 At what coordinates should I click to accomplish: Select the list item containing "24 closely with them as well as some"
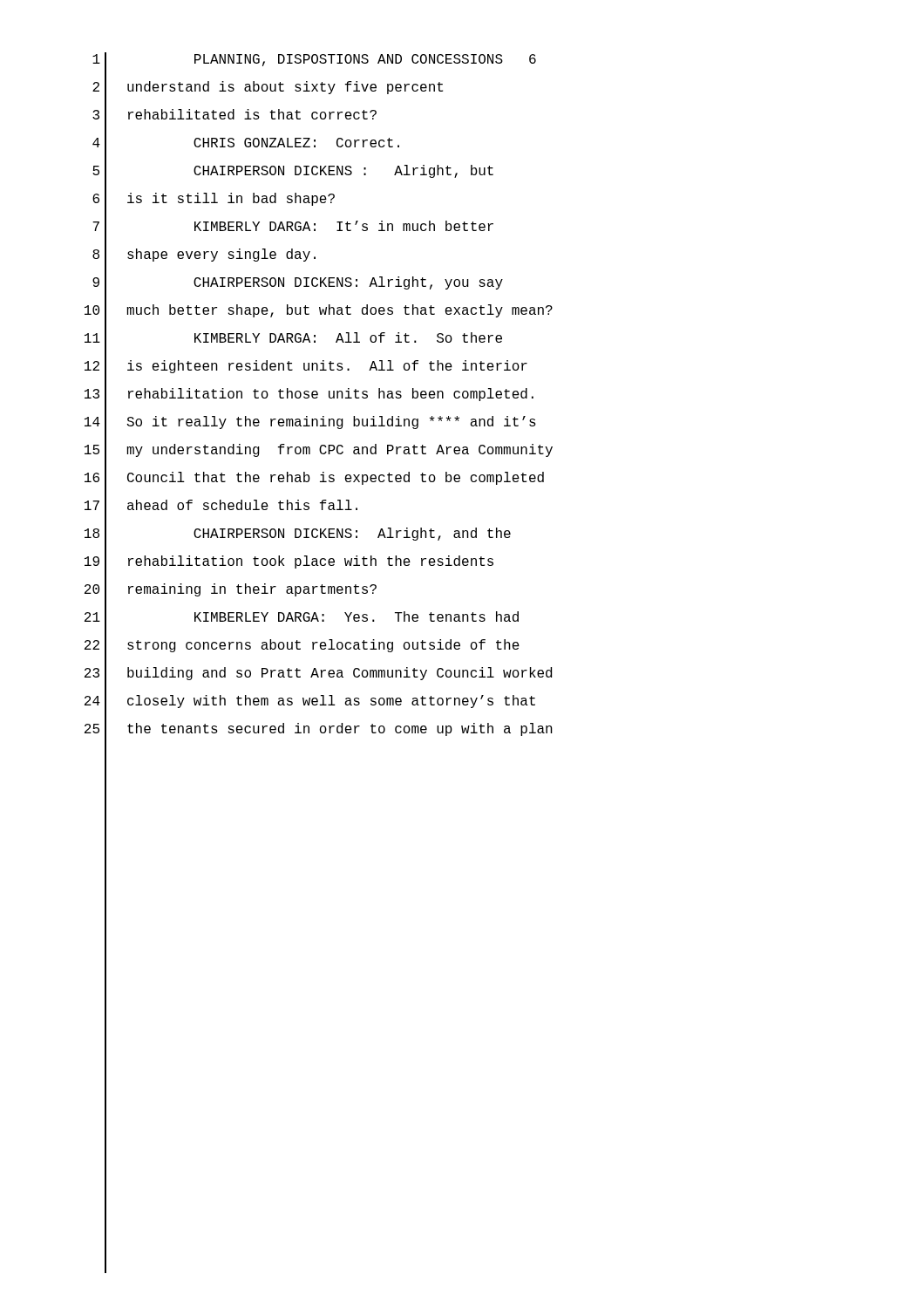[x=294, y=702]
